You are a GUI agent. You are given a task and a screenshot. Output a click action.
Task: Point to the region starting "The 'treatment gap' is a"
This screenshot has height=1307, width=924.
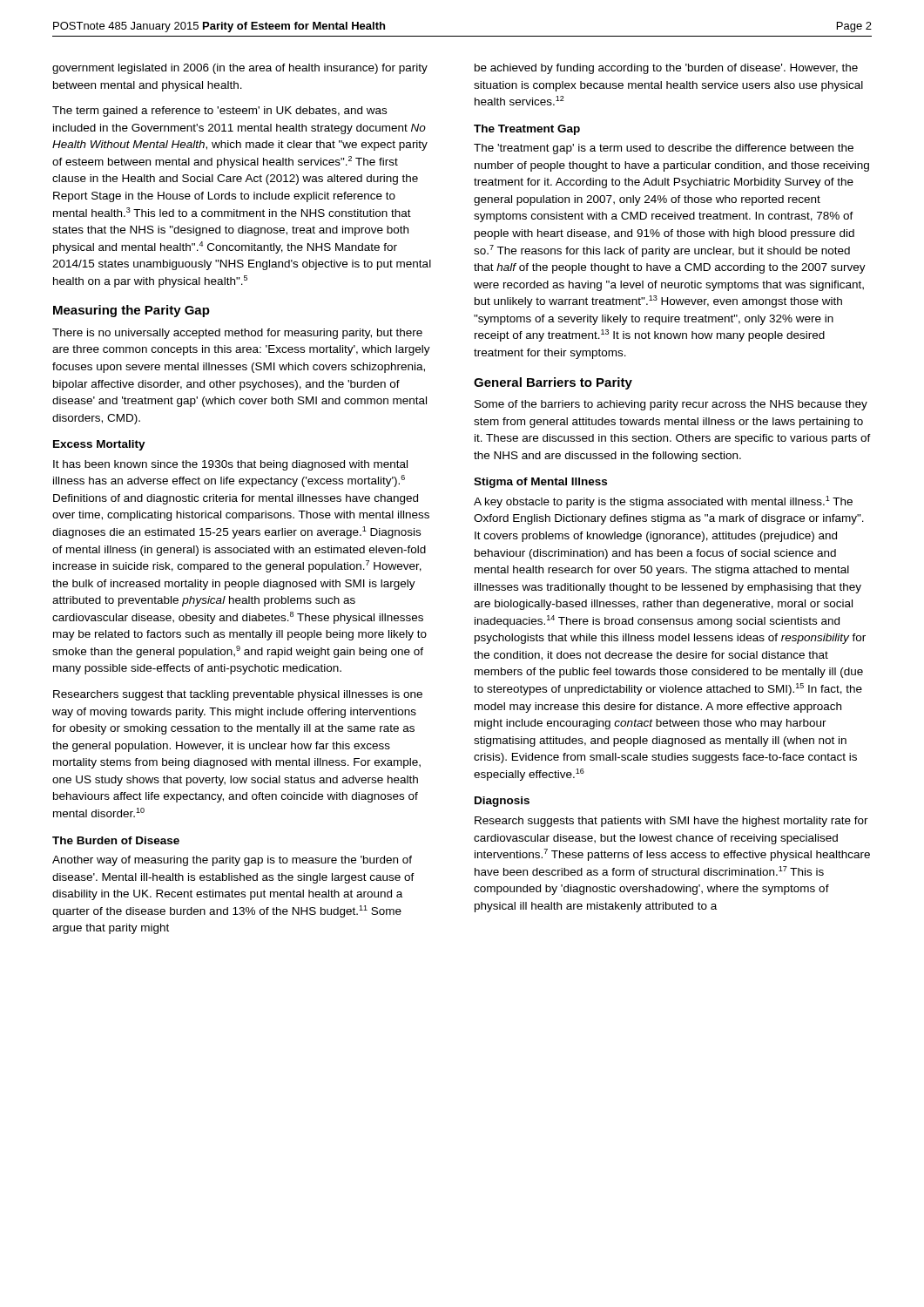click(673, 250)
